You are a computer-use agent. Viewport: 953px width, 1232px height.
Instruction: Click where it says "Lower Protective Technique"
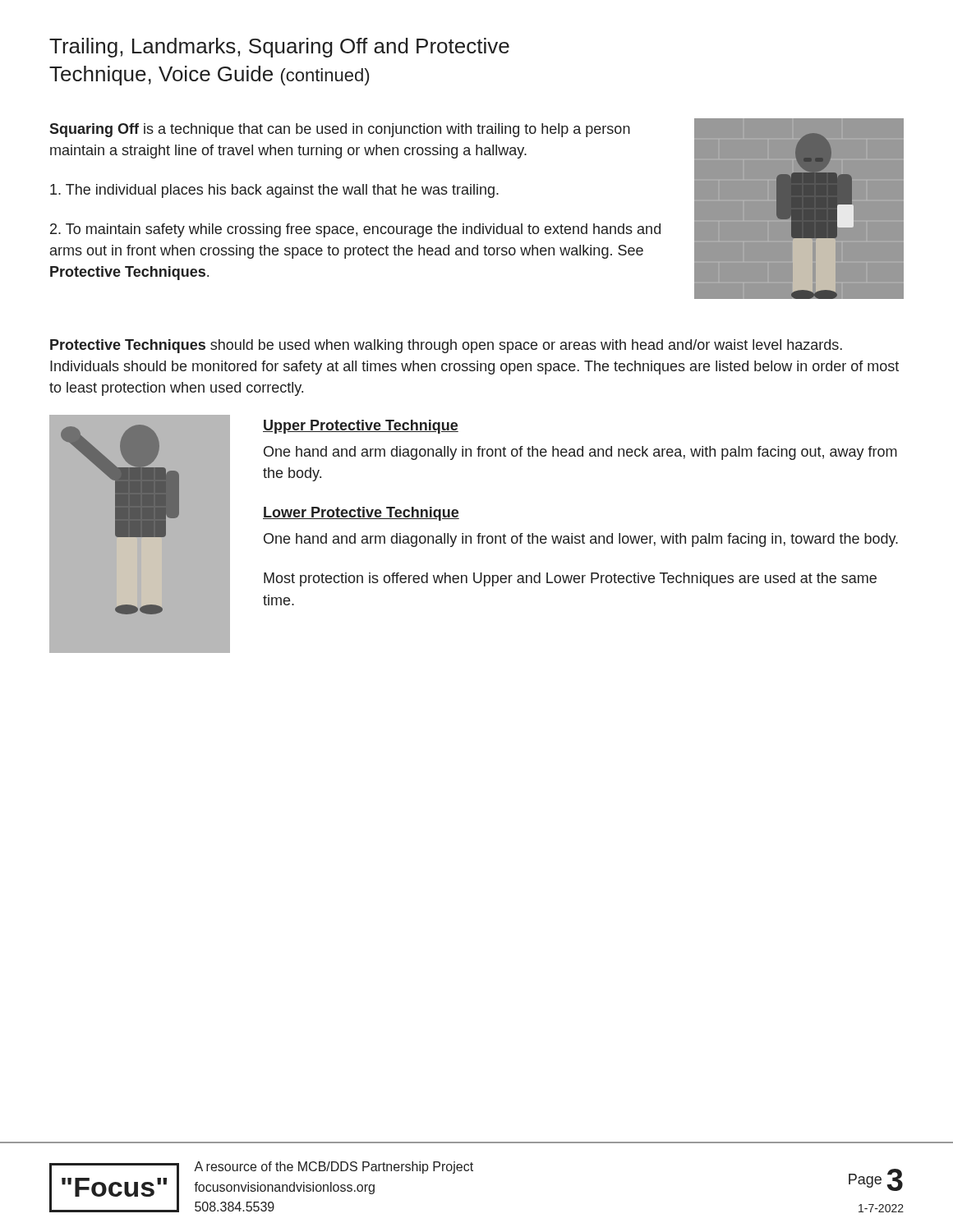click(361, 513)
